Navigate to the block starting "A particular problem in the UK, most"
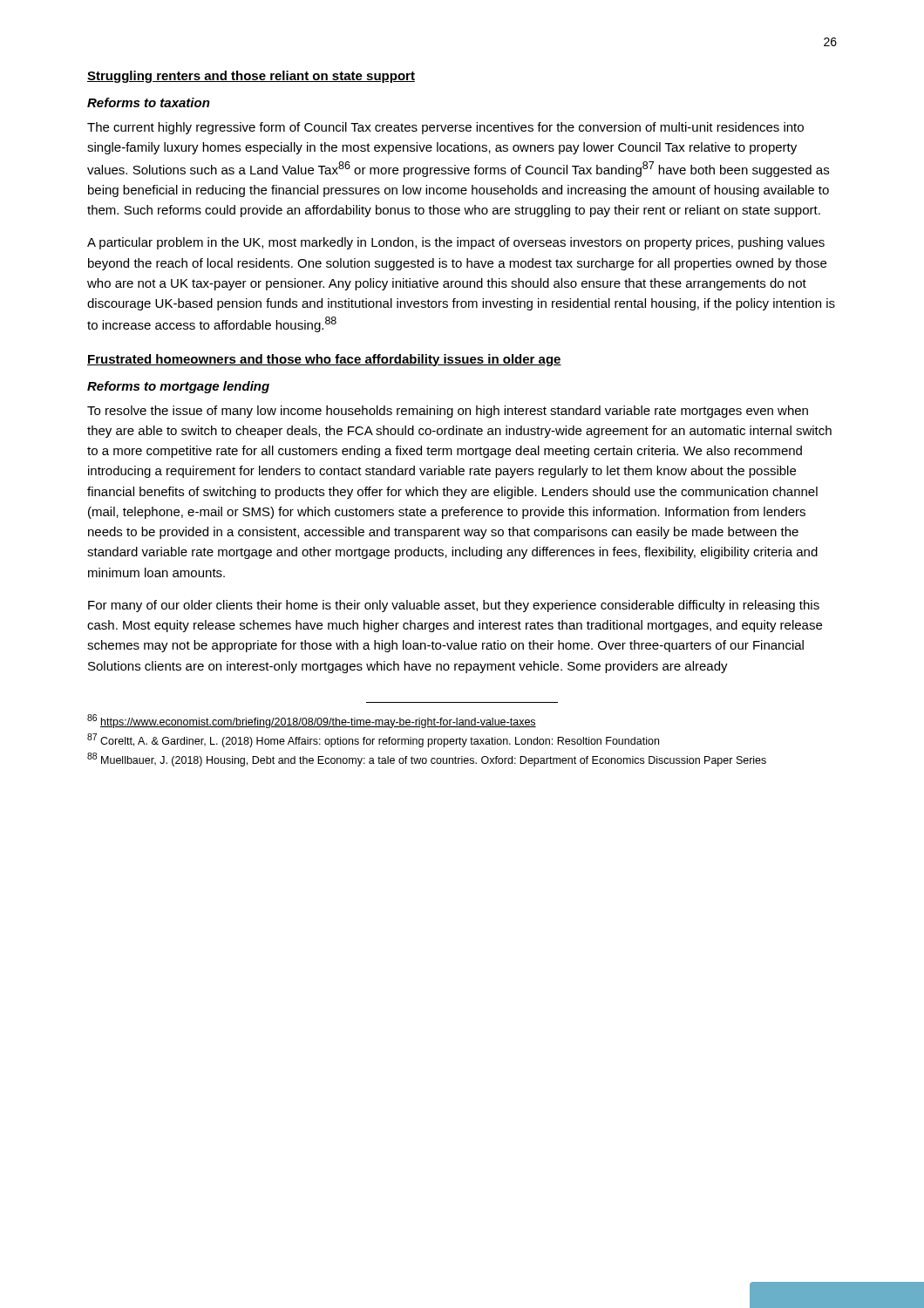Image resolution: width=924 pixels, height=1308 pixels. [x=461, y=284]
